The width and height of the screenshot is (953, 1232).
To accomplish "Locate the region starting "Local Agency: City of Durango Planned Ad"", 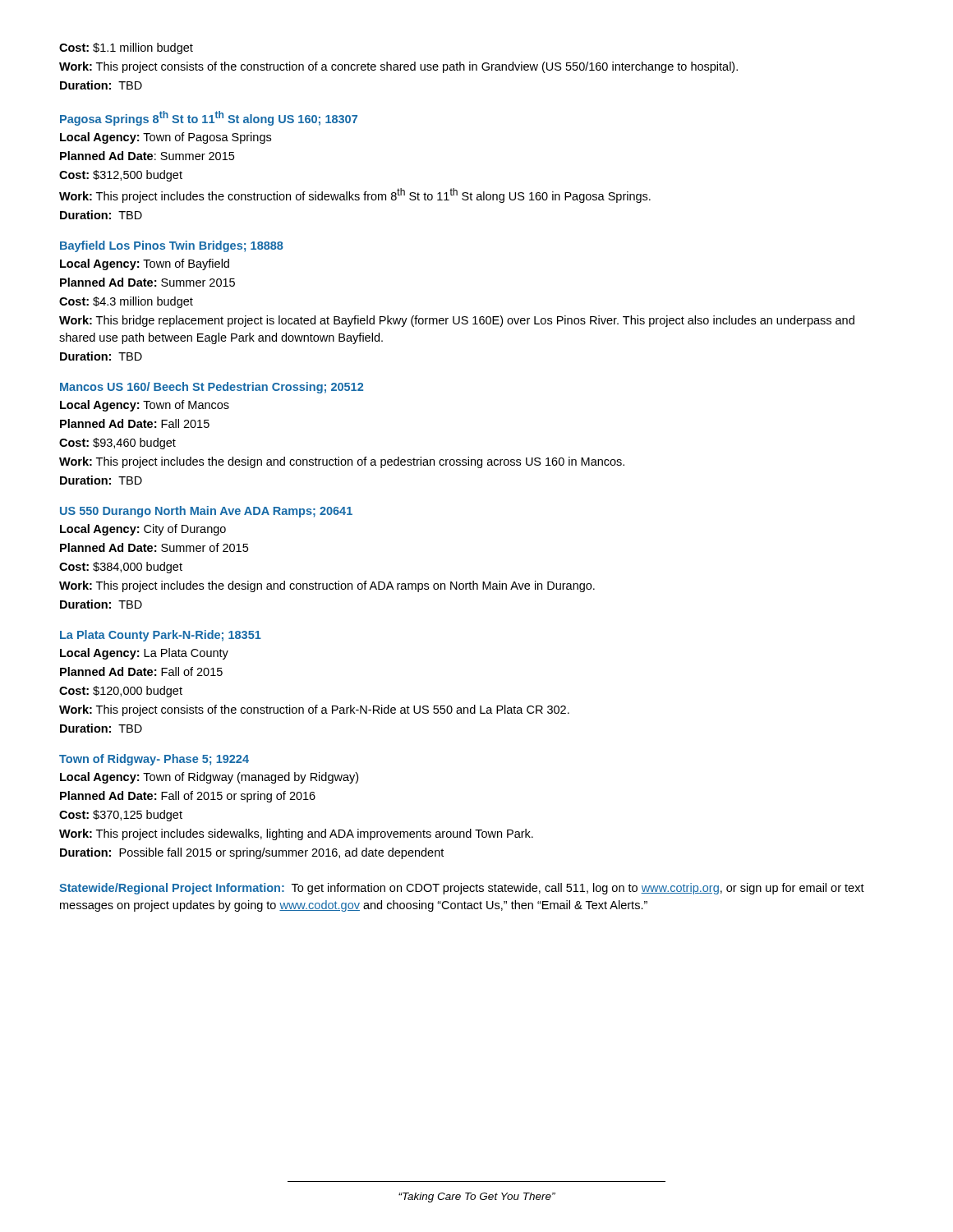I will click(143, 530).
